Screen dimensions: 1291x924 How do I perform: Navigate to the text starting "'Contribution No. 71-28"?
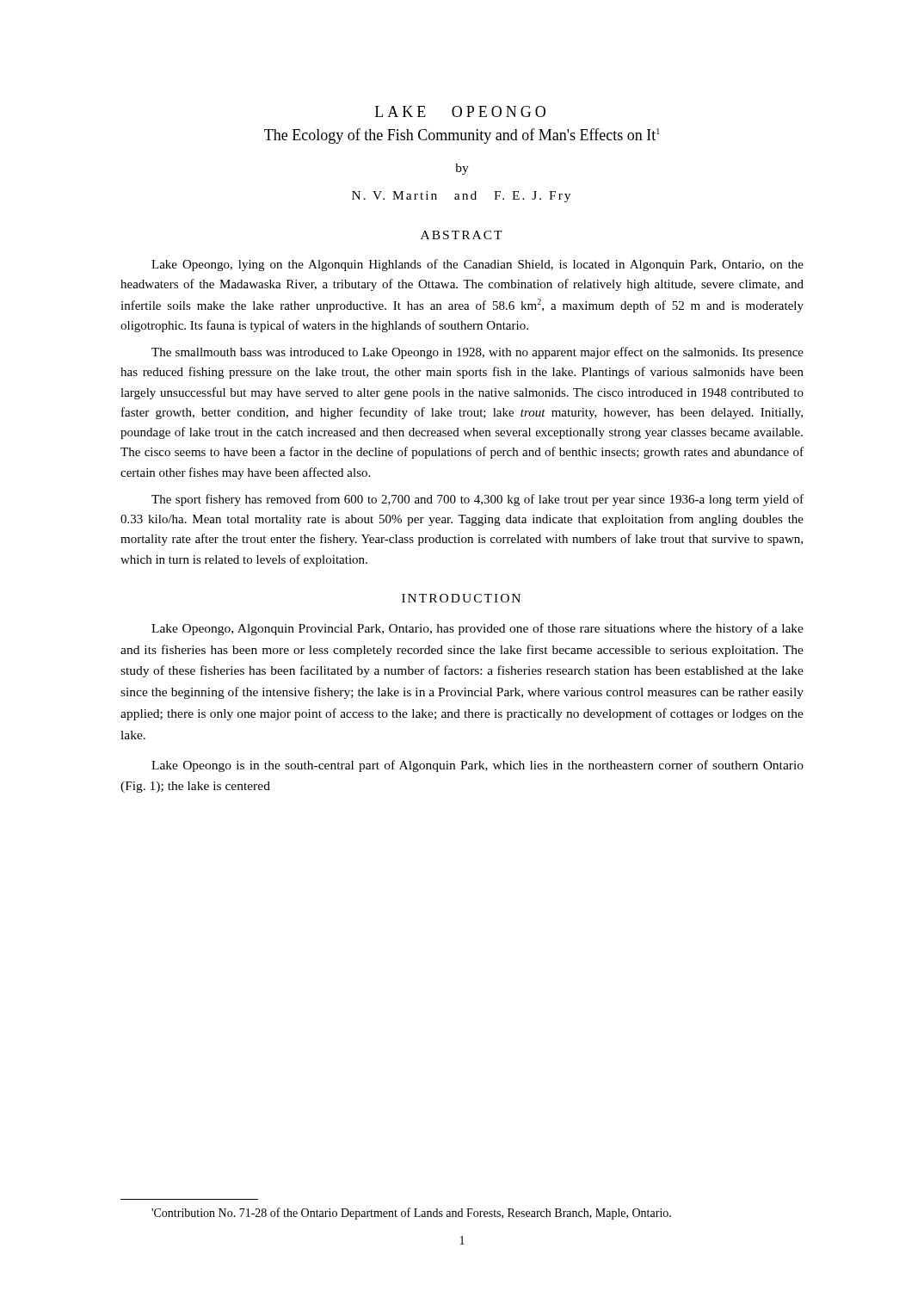click(412, 1213)
